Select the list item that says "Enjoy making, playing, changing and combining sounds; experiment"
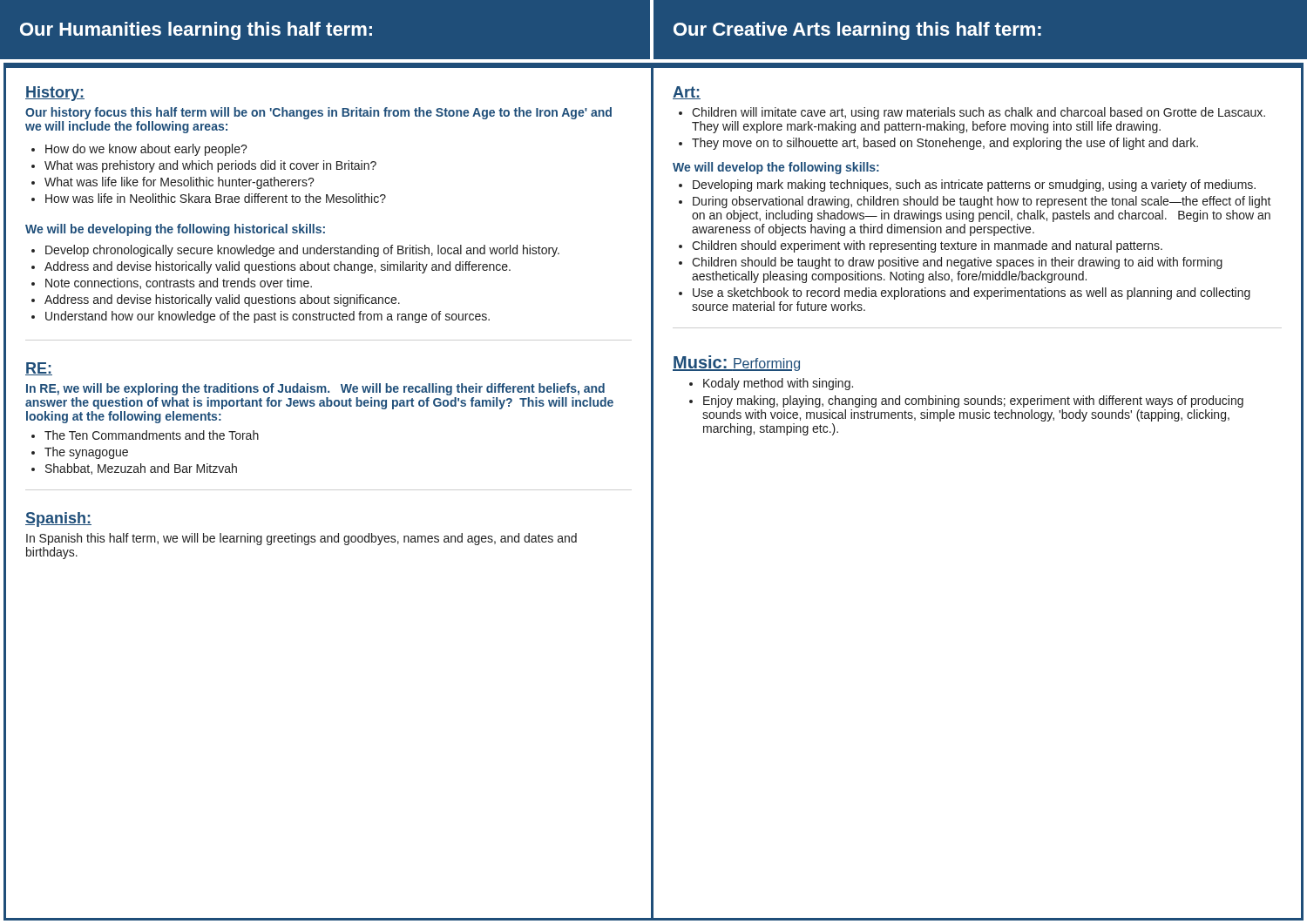This screenshot has height=924, width=1307. click(973, 415)
